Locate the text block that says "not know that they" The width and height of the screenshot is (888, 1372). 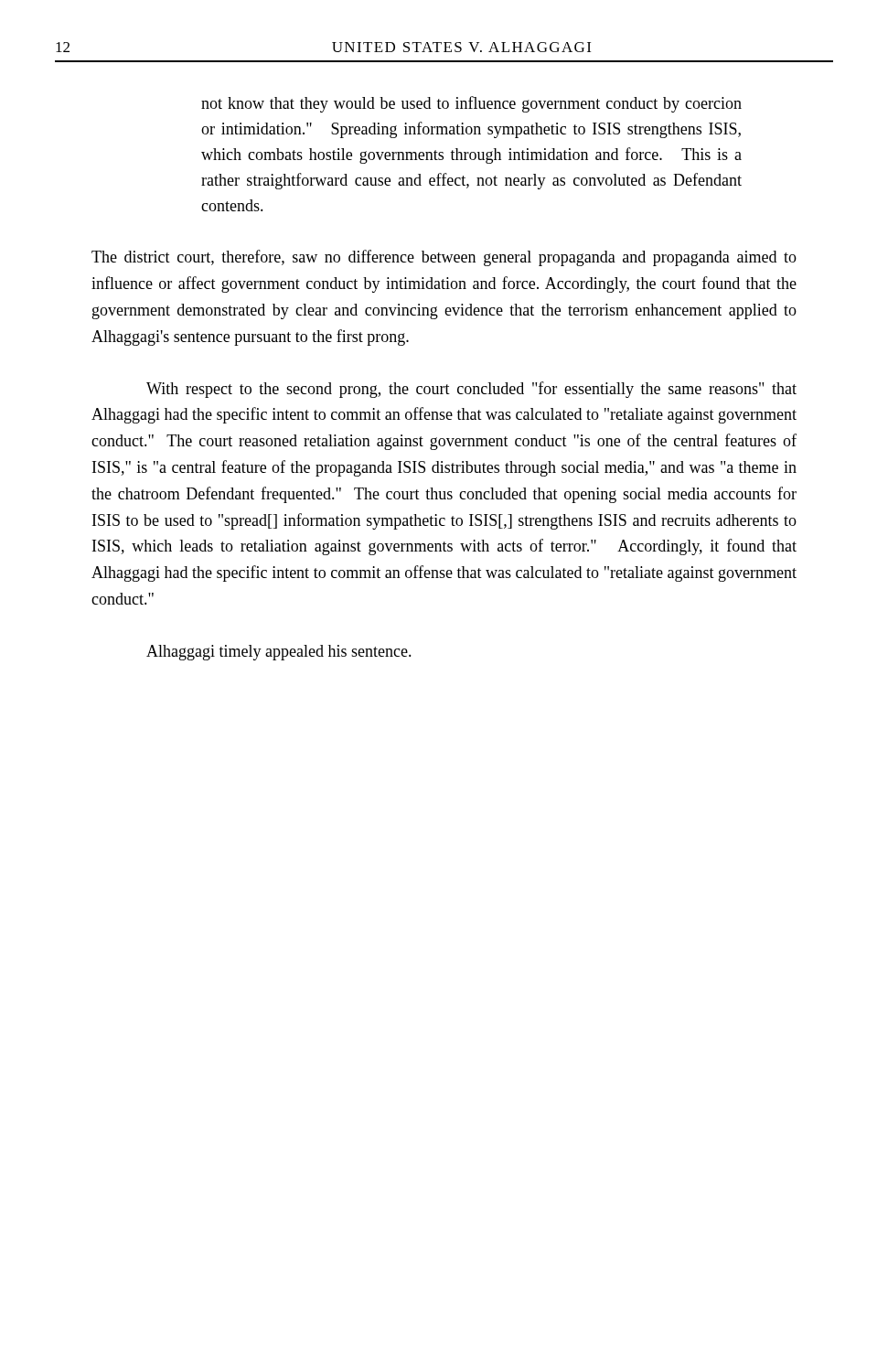[471, 154]
